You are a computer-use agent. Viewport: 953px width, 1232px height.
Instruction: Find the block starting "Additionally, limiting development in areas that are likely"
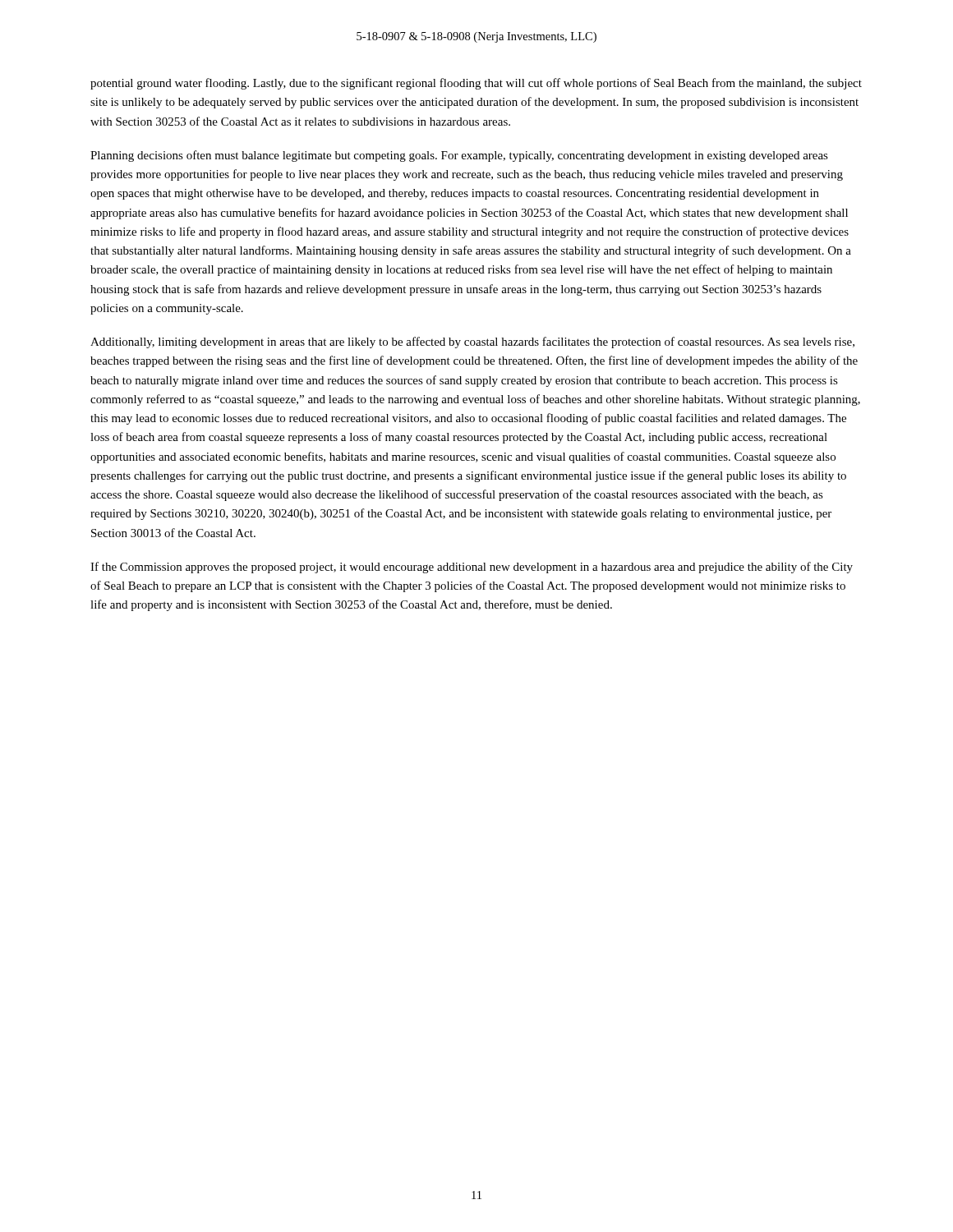475,437
